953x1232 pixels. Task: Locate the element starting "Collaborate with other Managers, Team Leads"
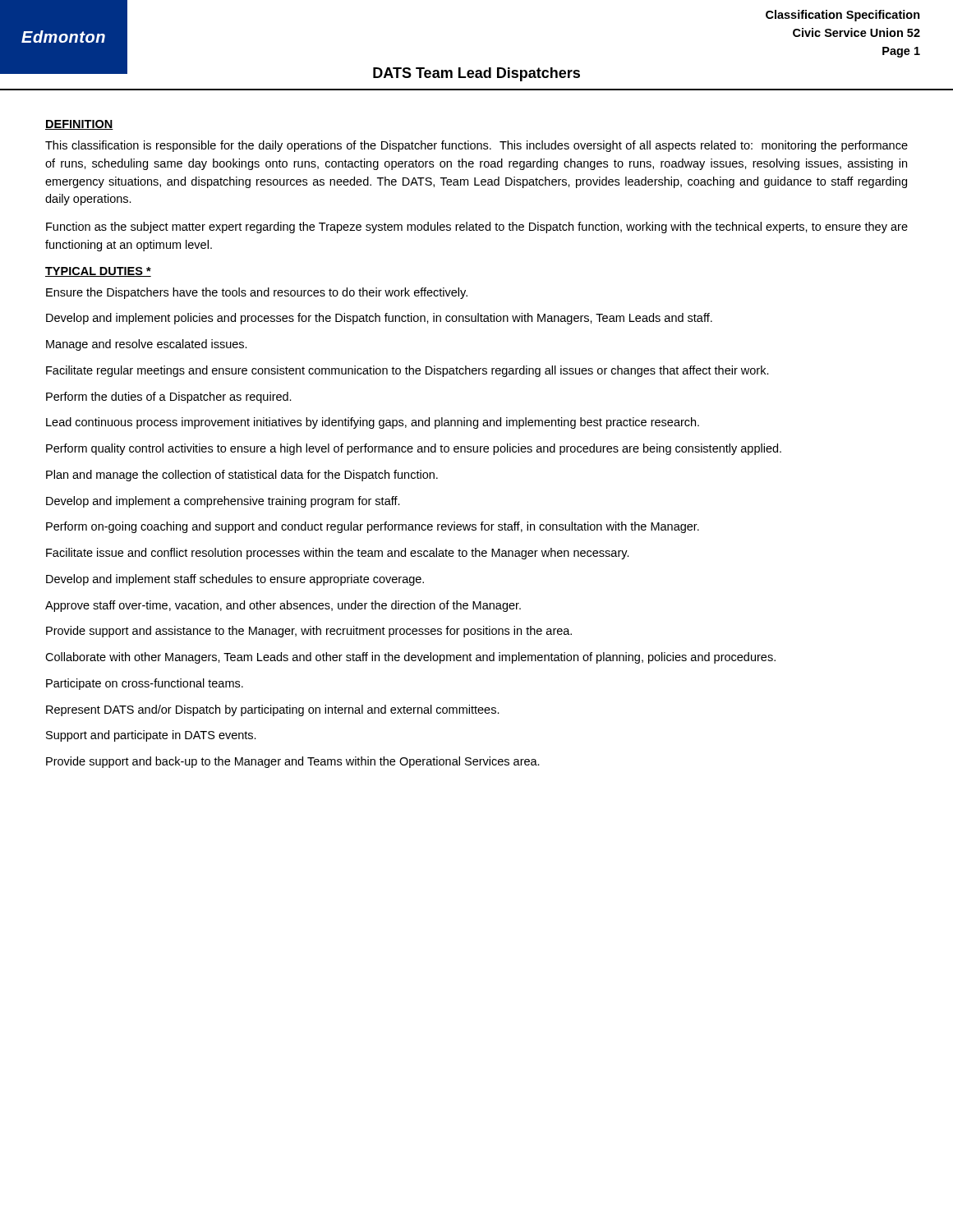click(411, 657)
